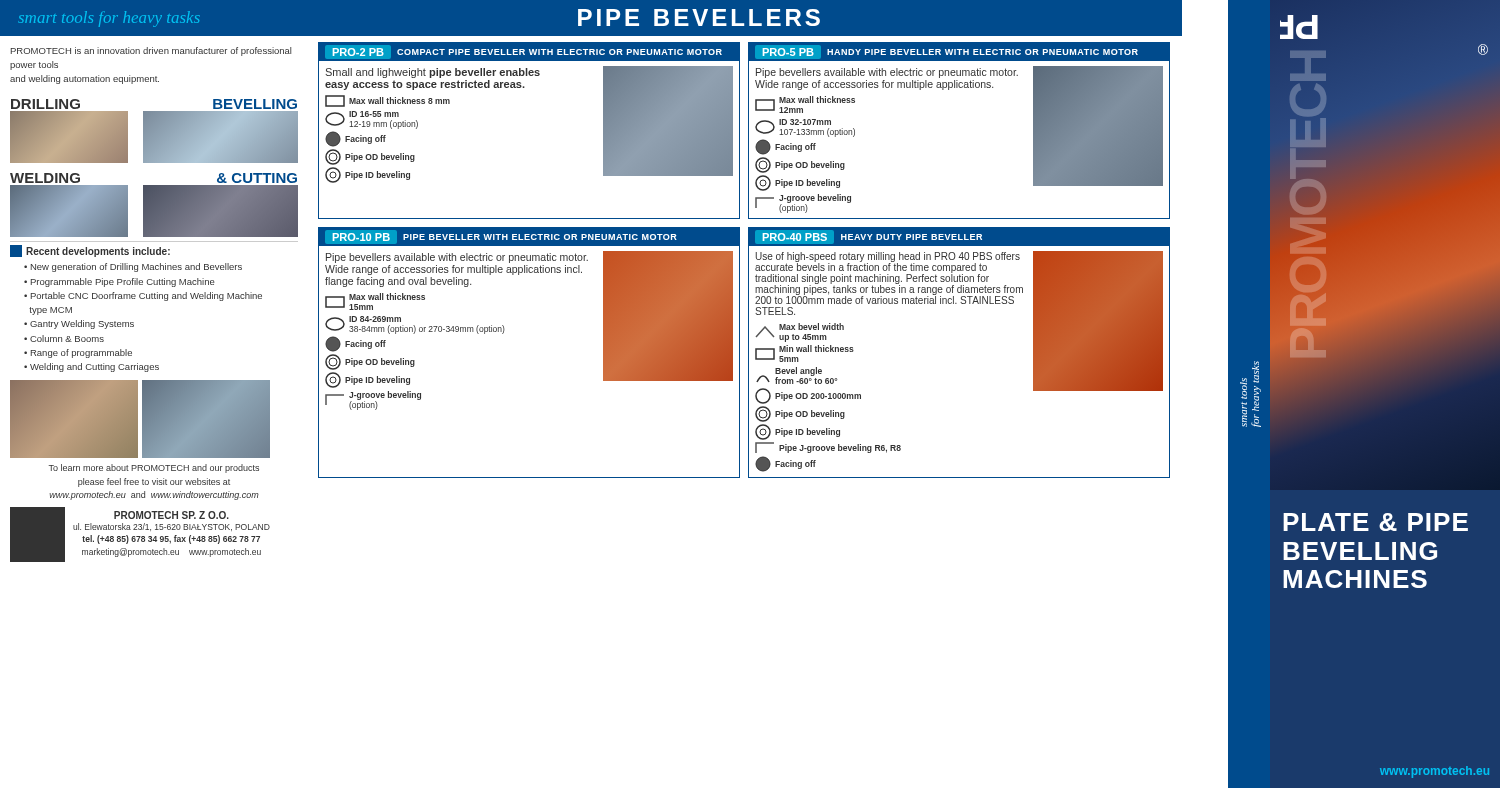This screenshot has width=1500, height=788.
Task: Select the text starting "PRO-40 PBS HEAVY DUTY PIPE BEVELLER"
Action: tap(959, 352)
